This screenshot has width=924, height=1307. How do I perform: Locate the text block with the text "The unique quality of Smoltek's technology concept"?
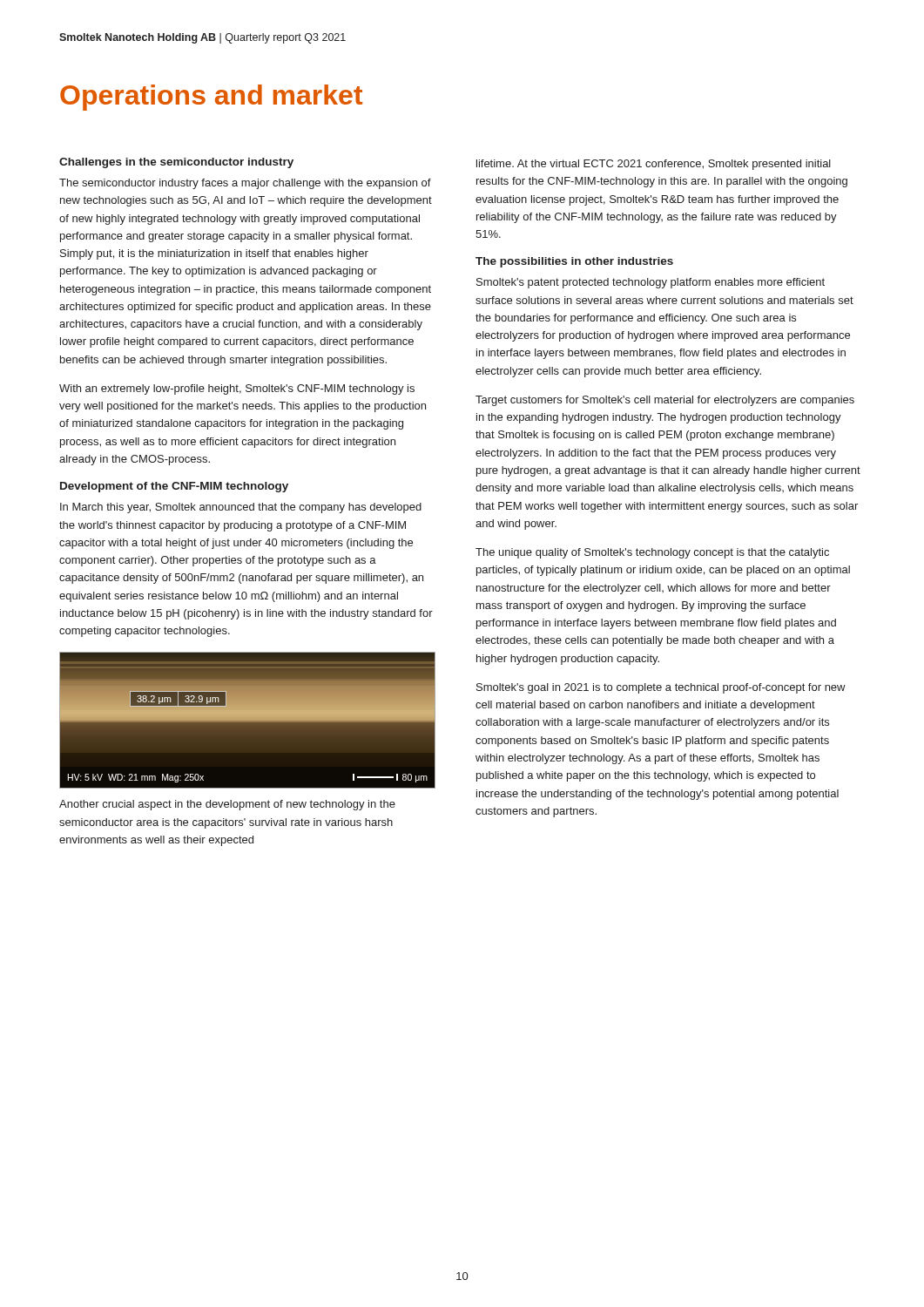(x=663, y=605)
